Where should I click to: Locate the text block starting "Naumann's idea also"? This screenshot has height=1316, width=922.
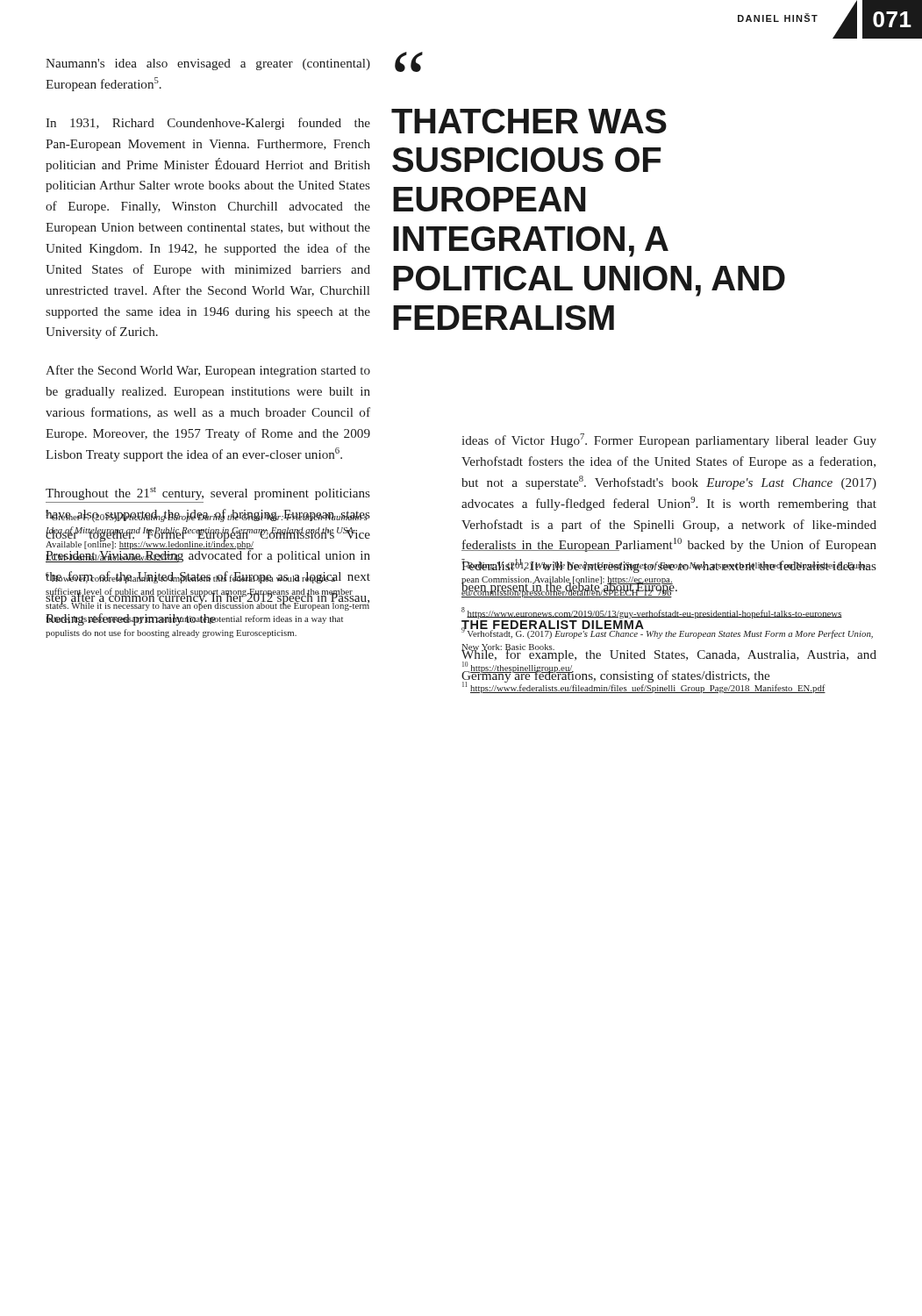click(x=208, y=73)
